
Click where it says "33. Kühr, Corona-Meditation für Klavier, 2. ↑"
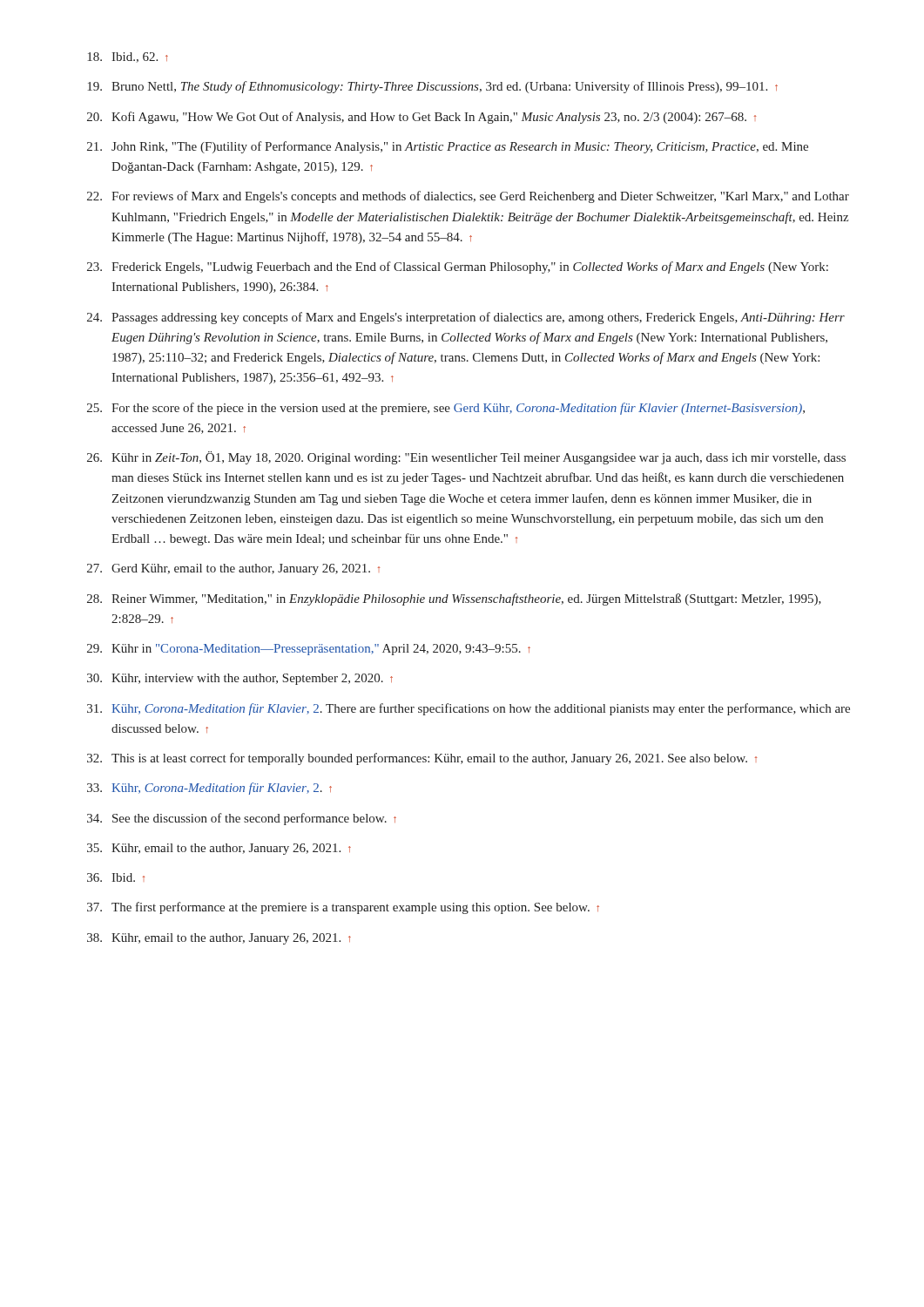coord(209,789)
